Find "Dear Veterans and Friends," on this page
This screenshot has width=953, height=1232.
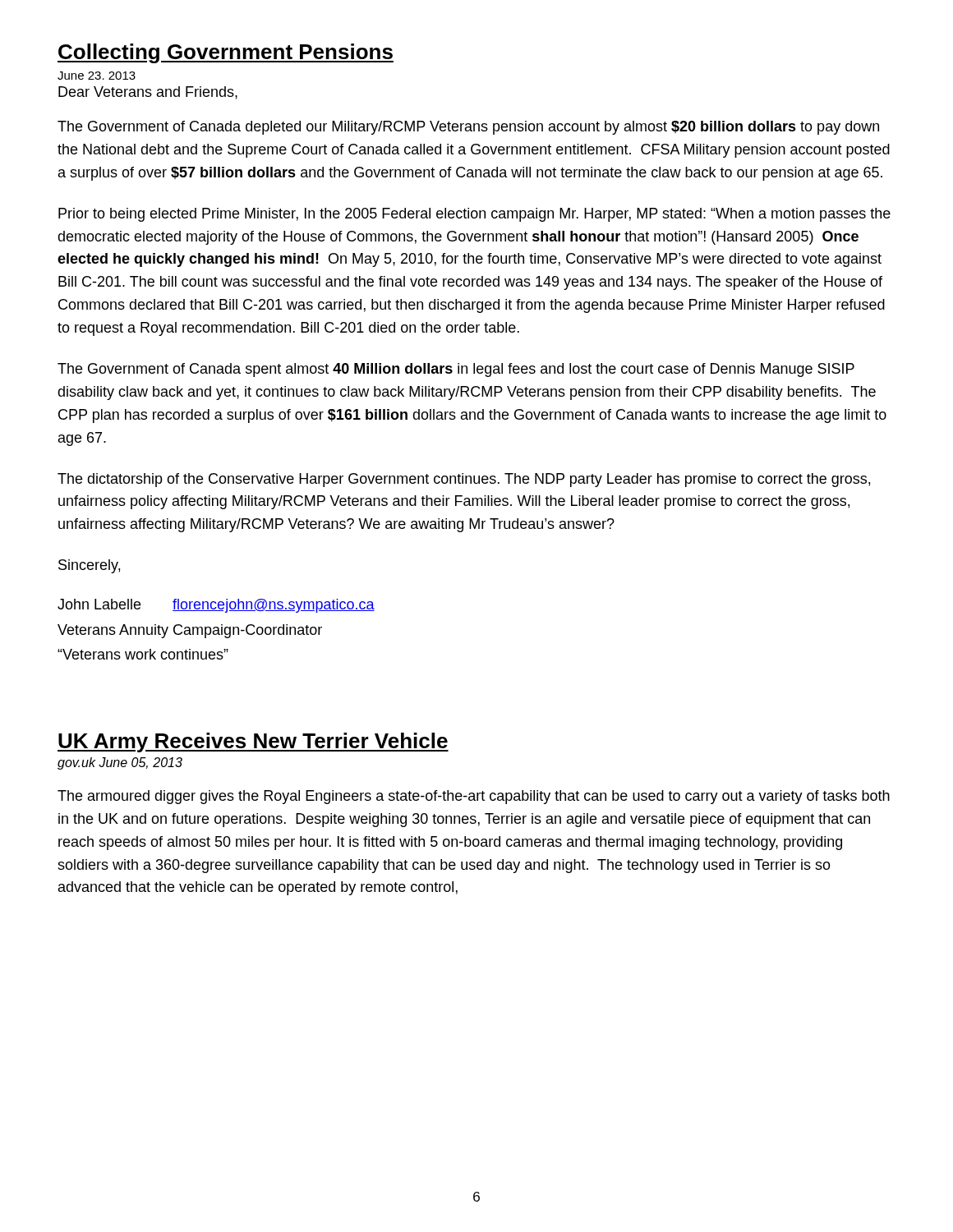[x=148, y=92]
